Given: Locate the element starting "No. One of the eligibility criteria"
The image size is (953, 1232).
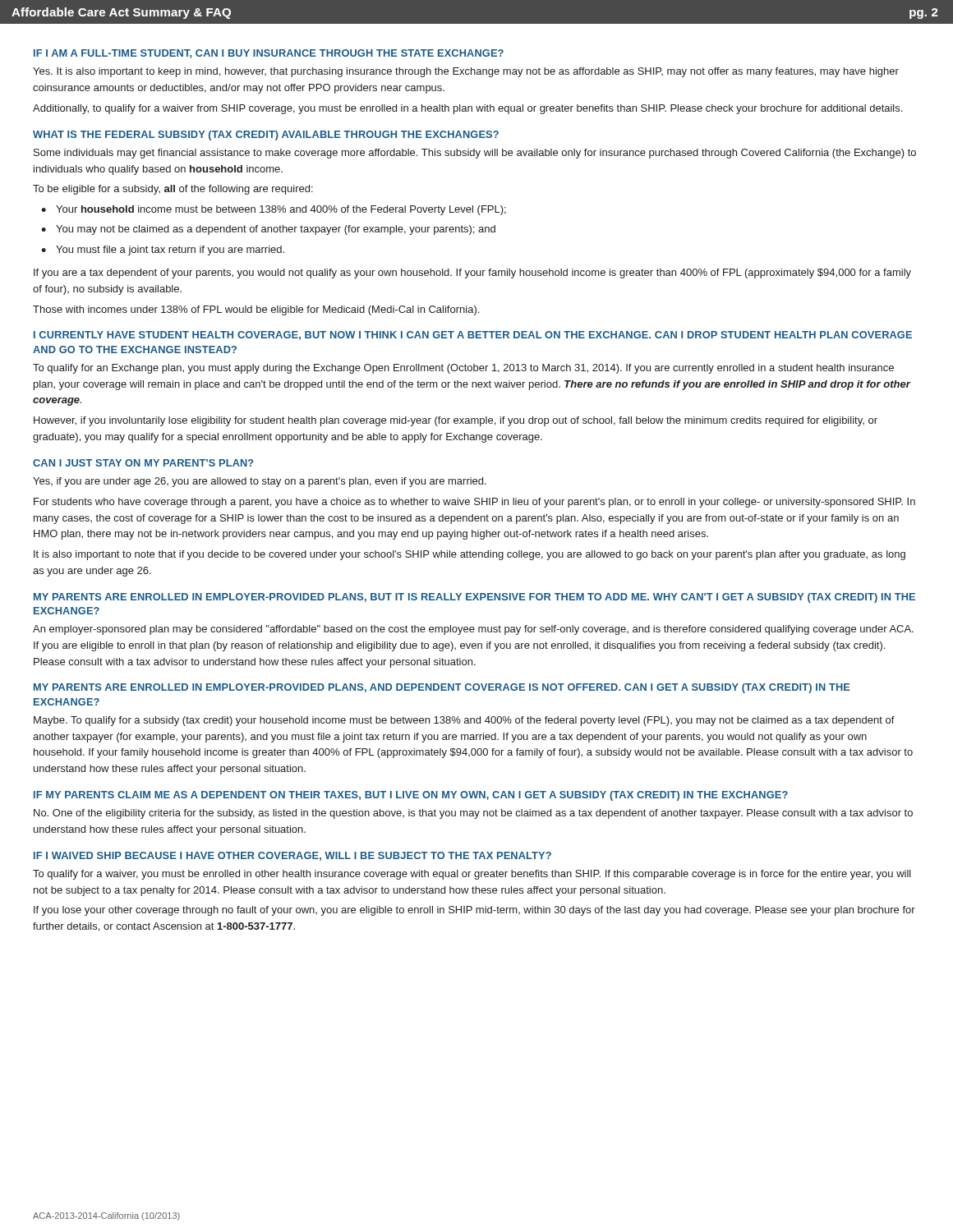Looking at the screenshot, I should (473, 821).
